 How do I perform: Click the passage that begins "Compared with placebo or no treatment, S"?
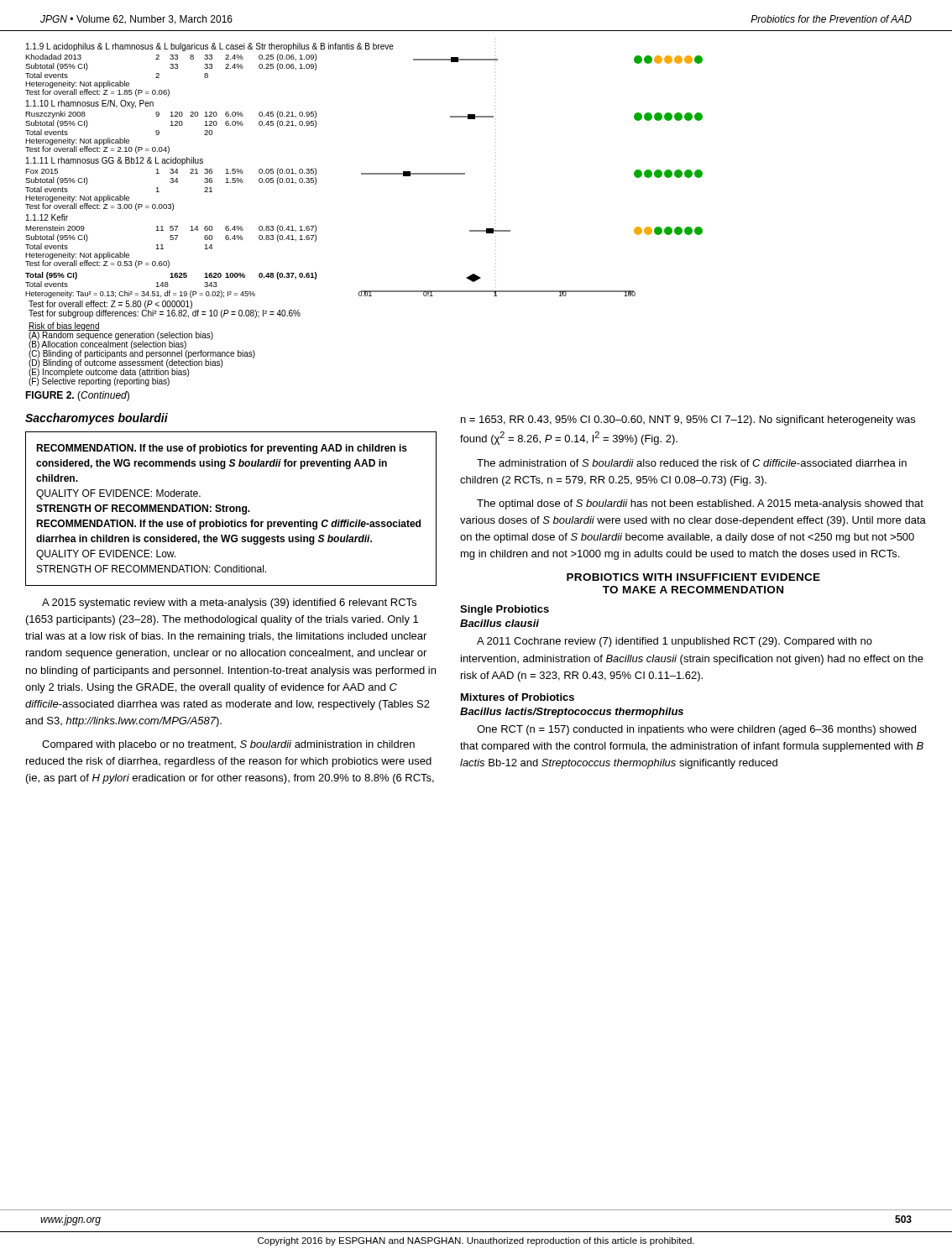pyautogui.click(x=230, y=761)
